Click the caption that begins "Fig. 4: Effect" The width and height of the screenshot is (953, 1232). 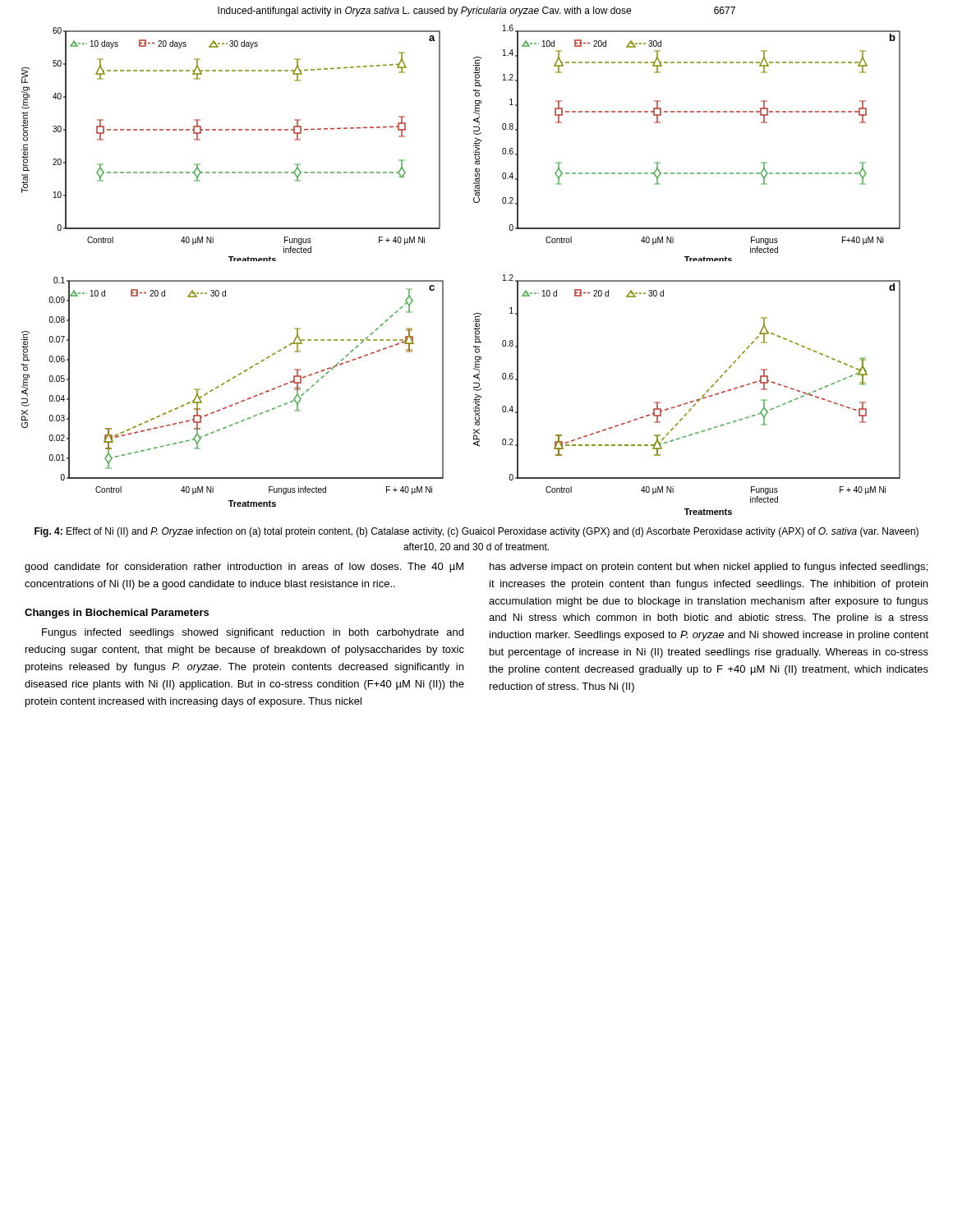pyautogui.click(x=476, y=539)
